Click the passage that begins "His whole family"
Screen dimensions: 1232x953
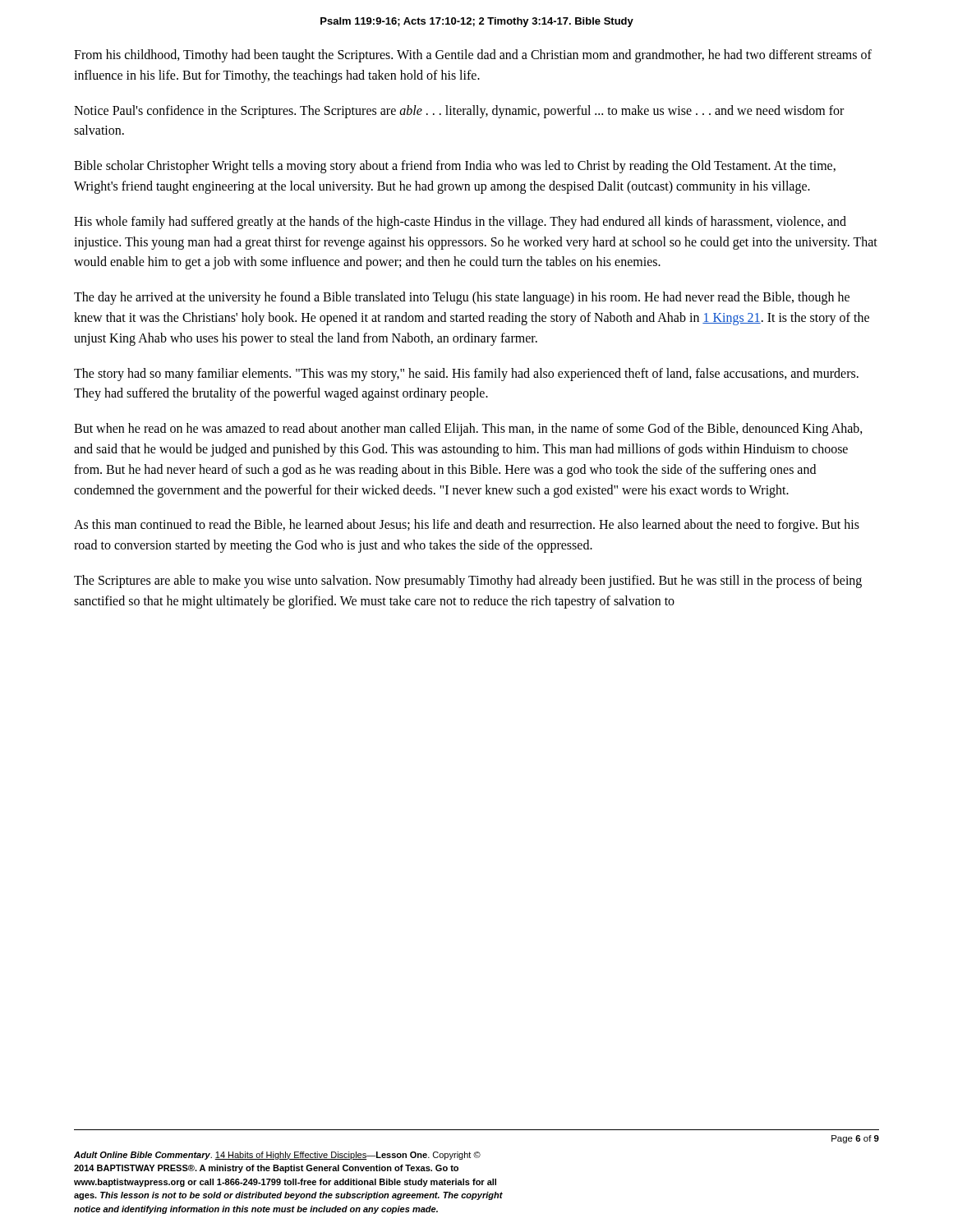point(476,242)
